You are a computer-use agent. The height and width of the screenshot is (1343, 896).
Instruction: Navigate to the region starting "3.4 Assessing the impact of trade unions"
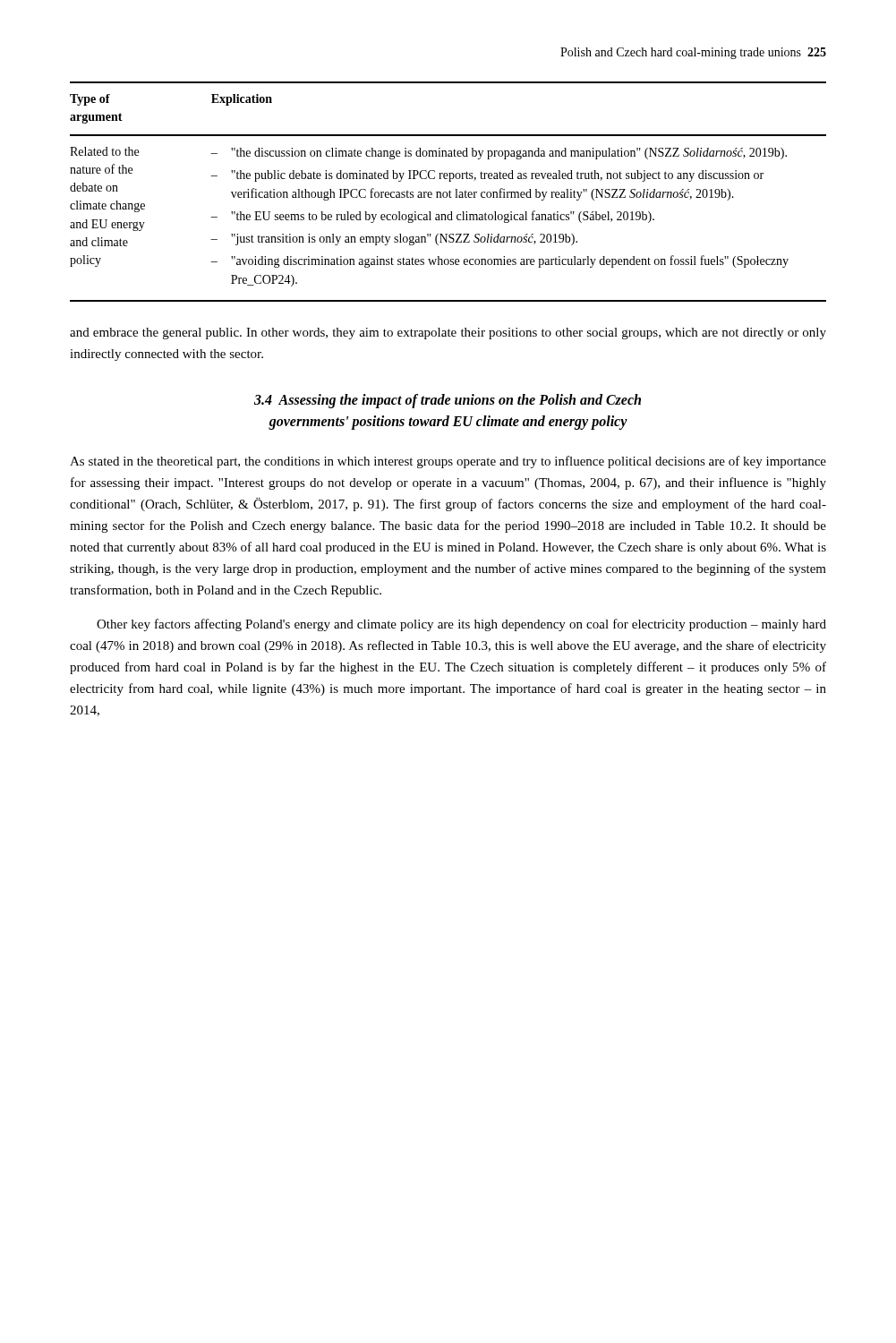click(448, 410)
